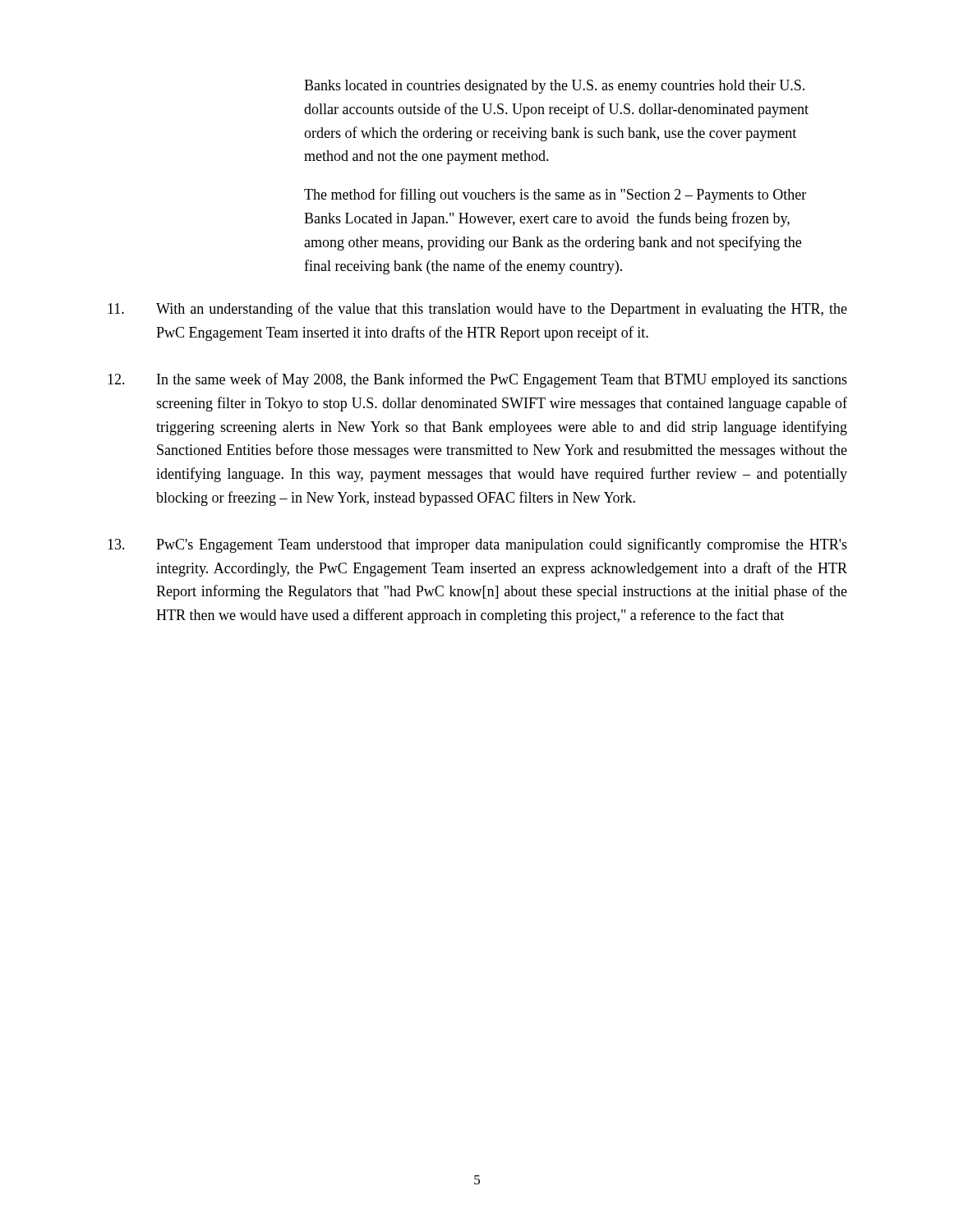Select the text block that says "With an understanding of the value that this"

pos(477,321)
